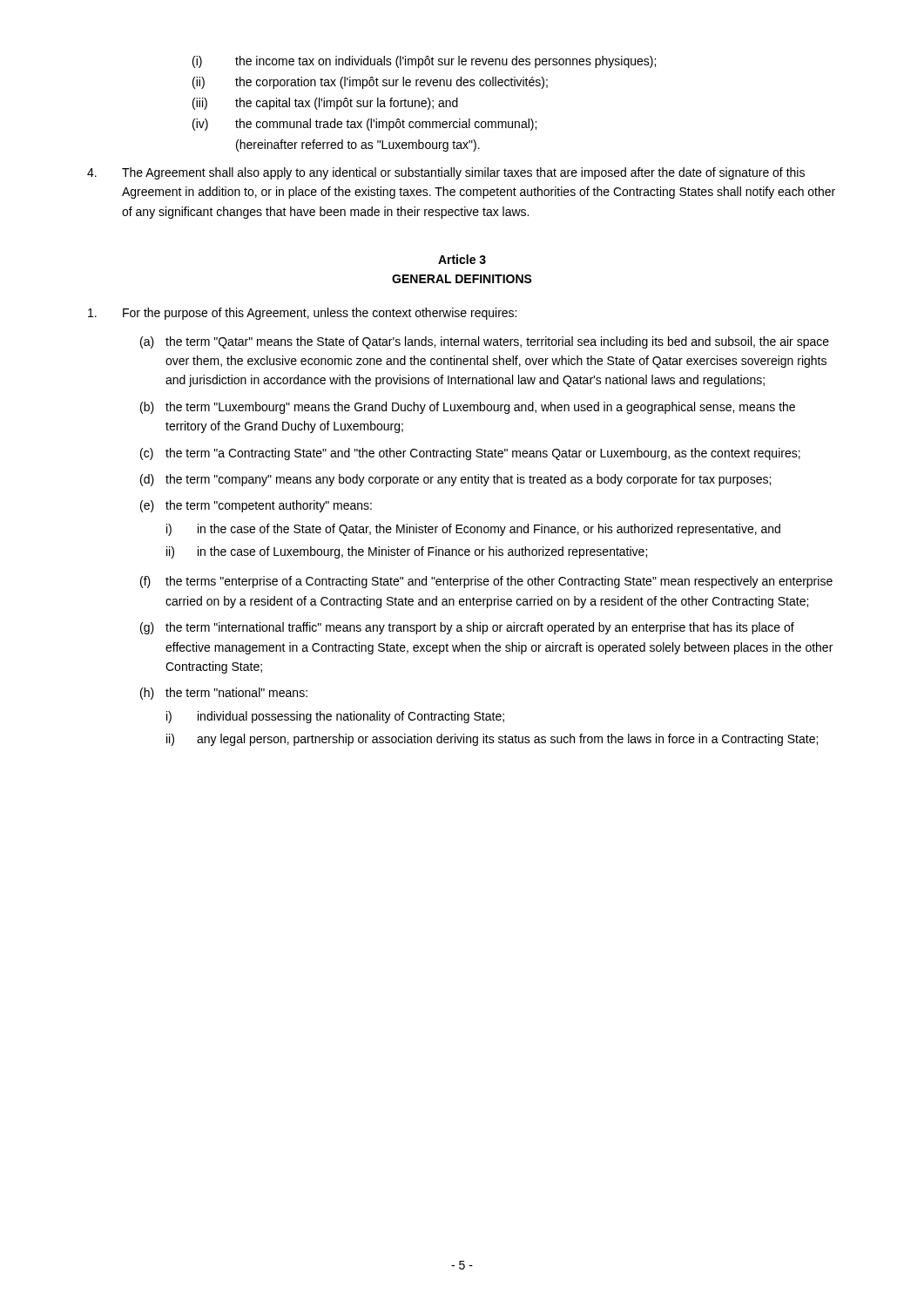Locate the text starting "(hereinafter referred to as "Luxembourg"

click(336, 145)
